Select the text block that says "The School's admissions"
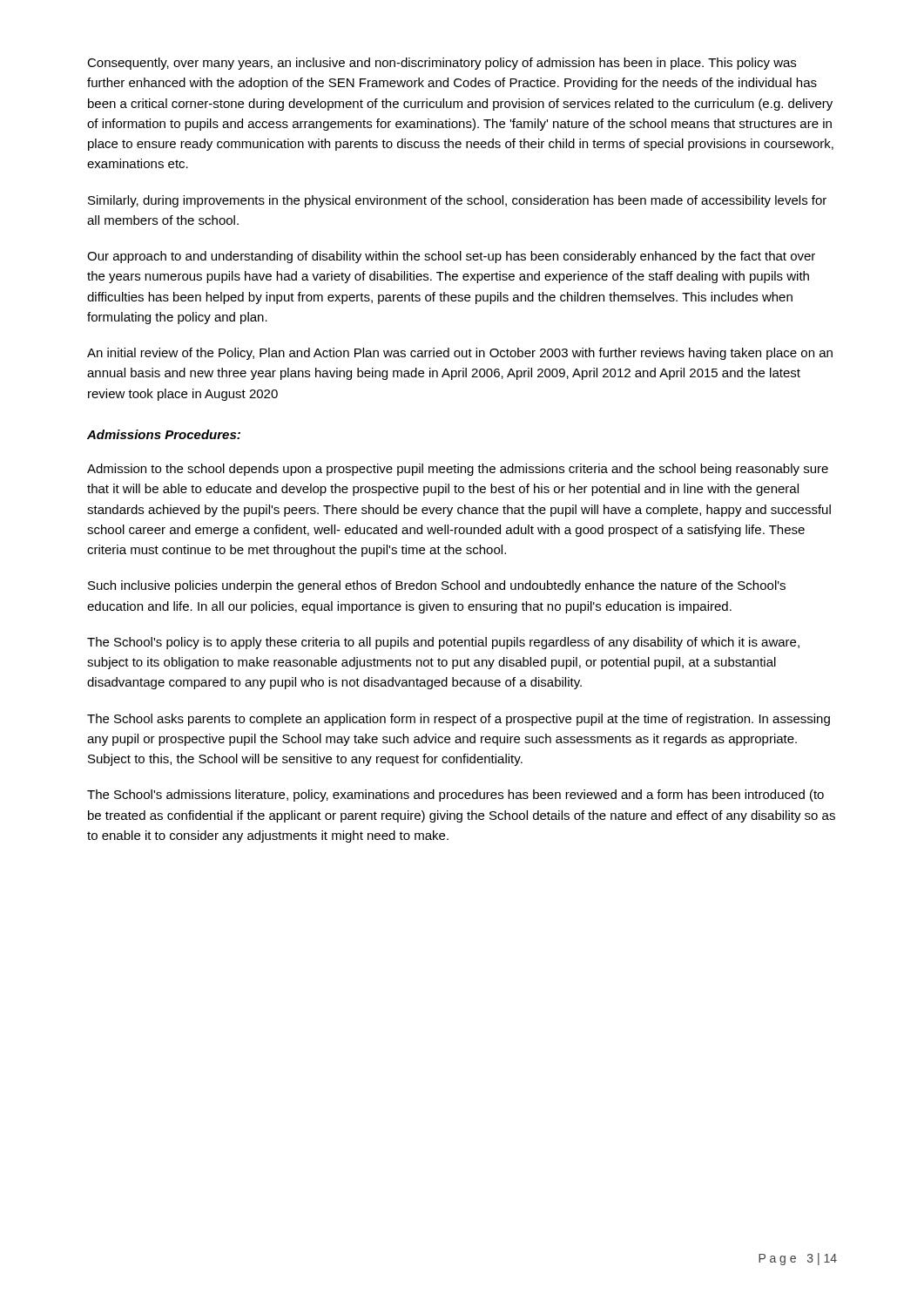This screenshot has width=924, height=1307. pyautogui.click(x=461, y=815)
